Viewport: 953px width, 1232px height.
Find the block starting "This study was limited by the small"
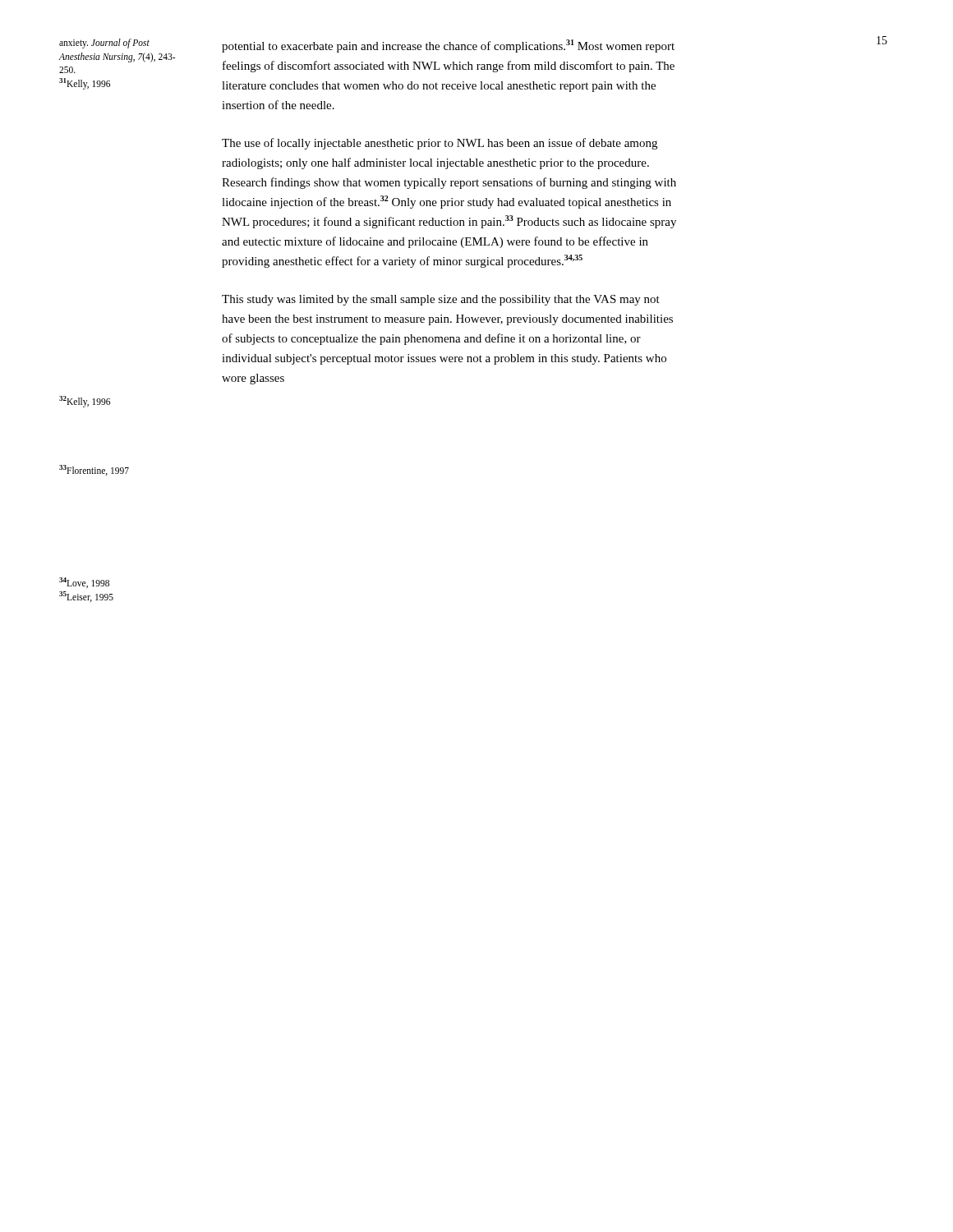[448, 338]
